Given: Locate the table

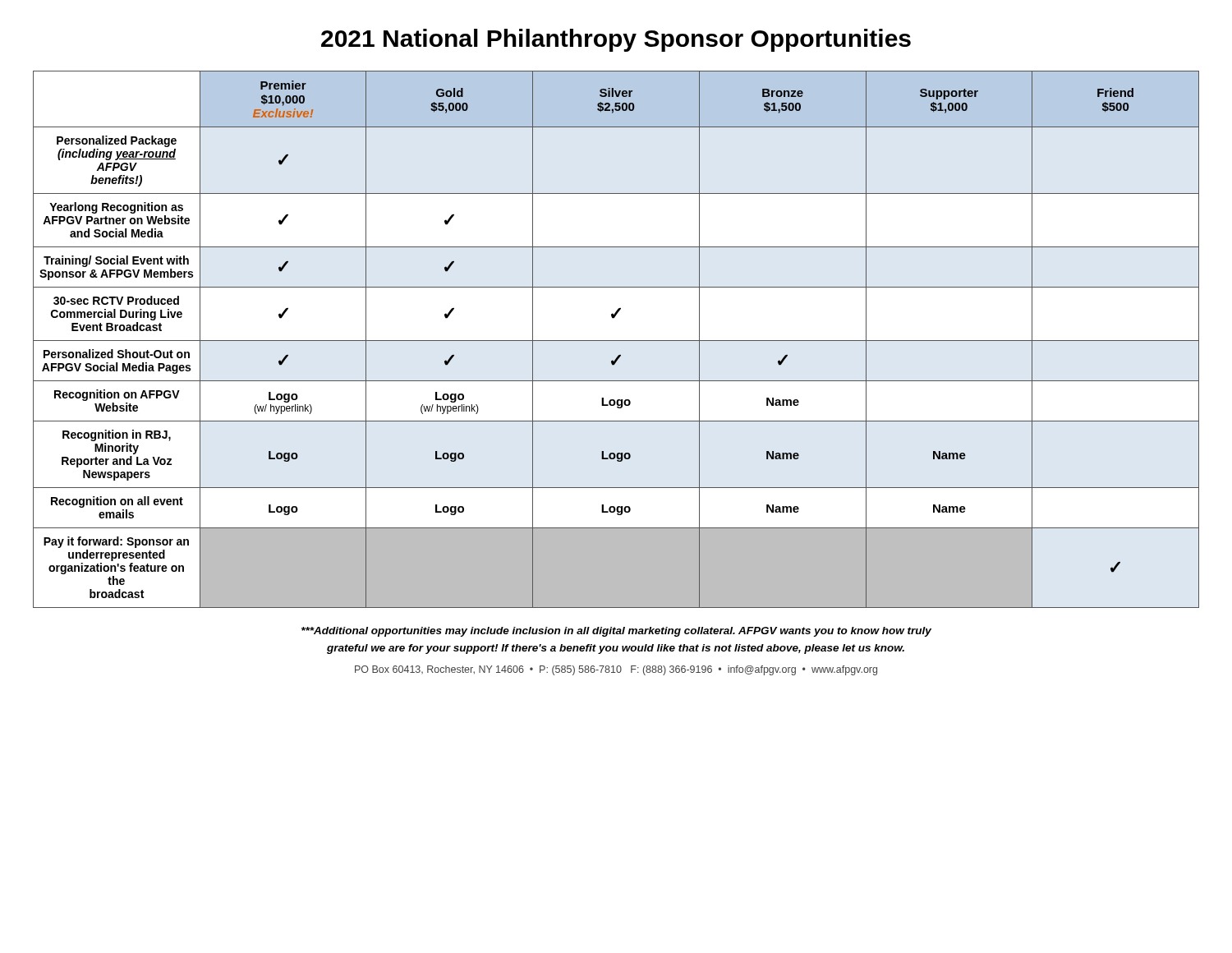Looking at the screenshot, I should [x=616, y=339].
